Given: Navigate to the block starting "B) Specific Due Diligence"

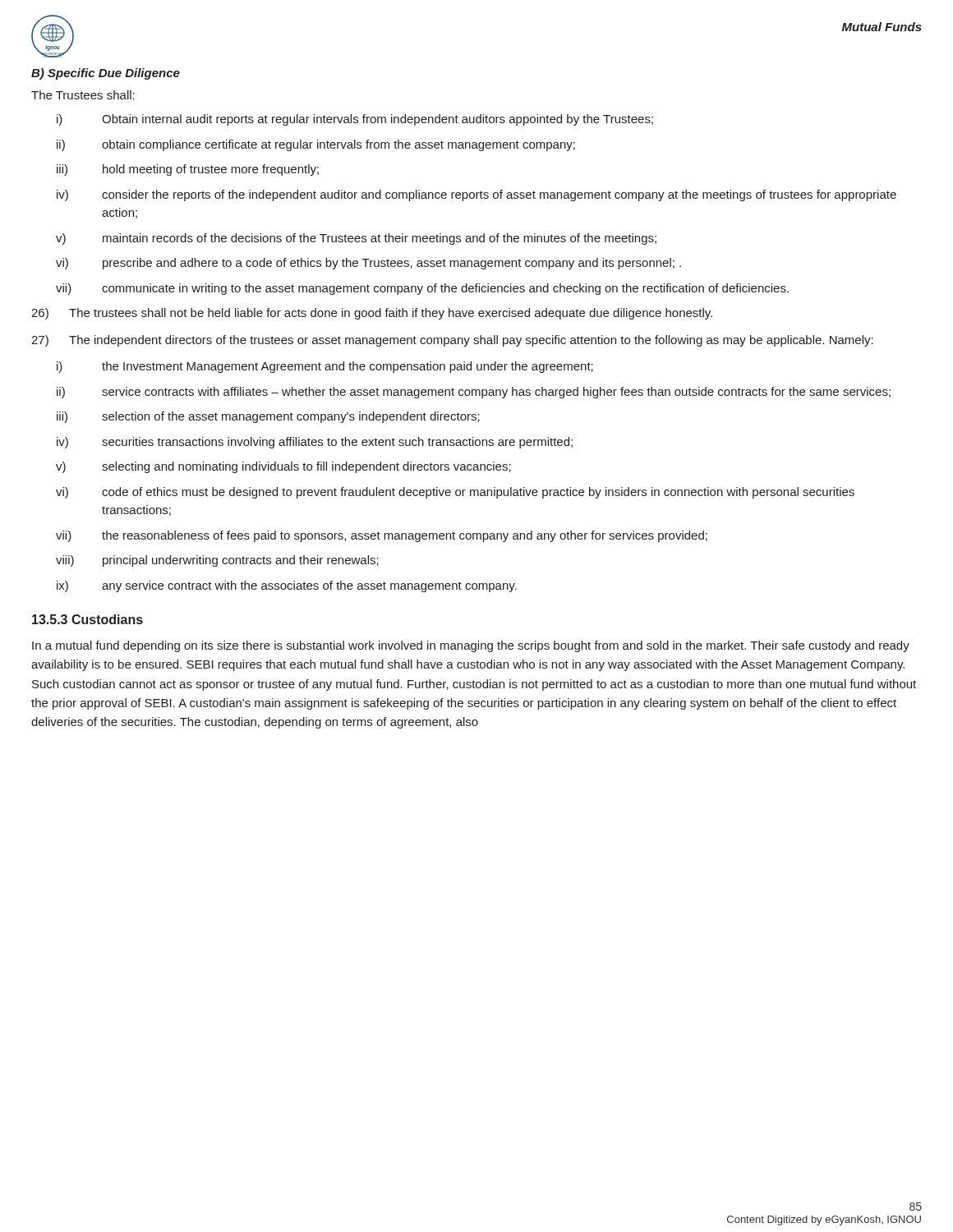Looking at the screenshot, I should [x=106, y=73].
